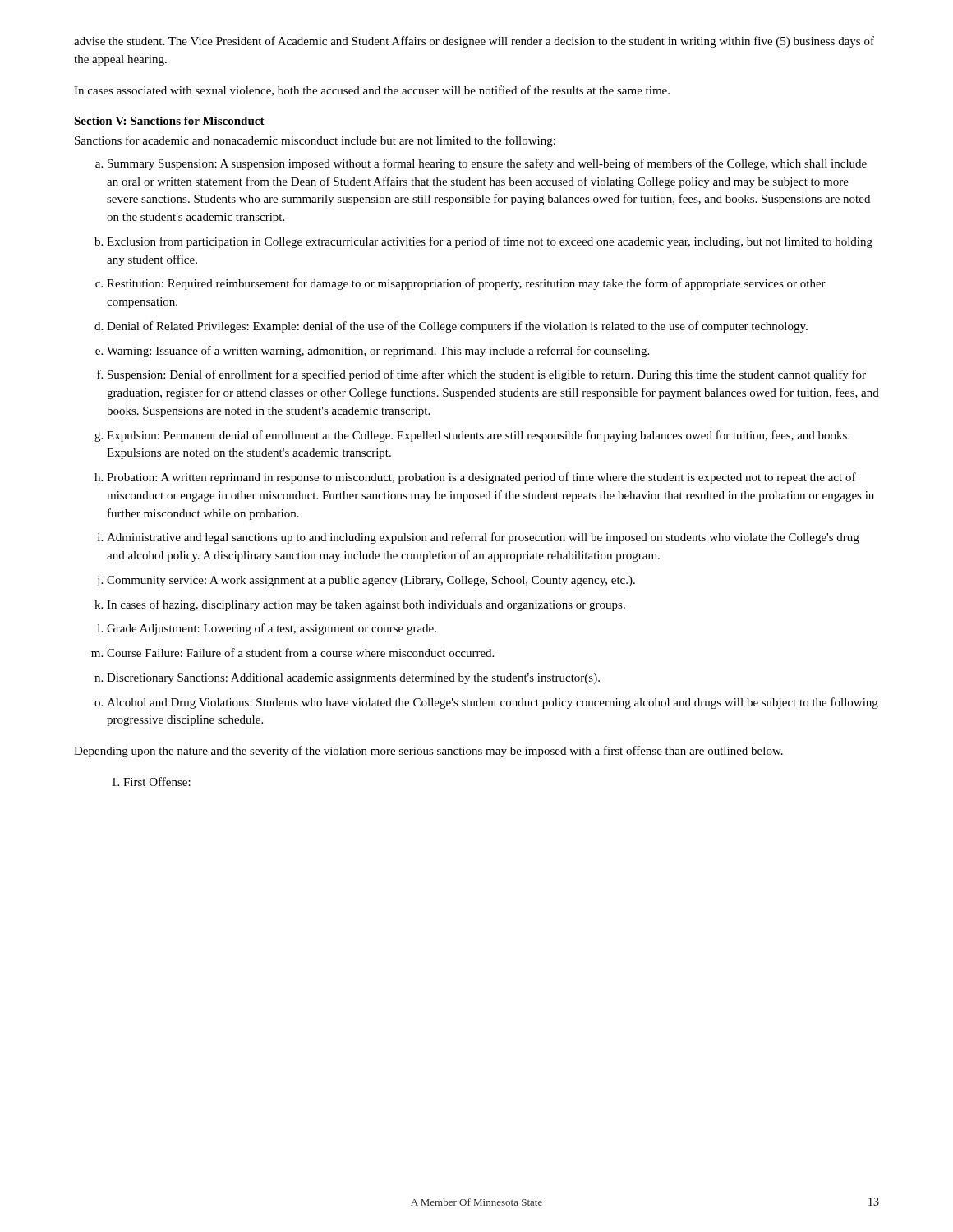Click the passage that begins "Warning: Issuance of a written warning,"
The image size is (953, 1232).
493,351
